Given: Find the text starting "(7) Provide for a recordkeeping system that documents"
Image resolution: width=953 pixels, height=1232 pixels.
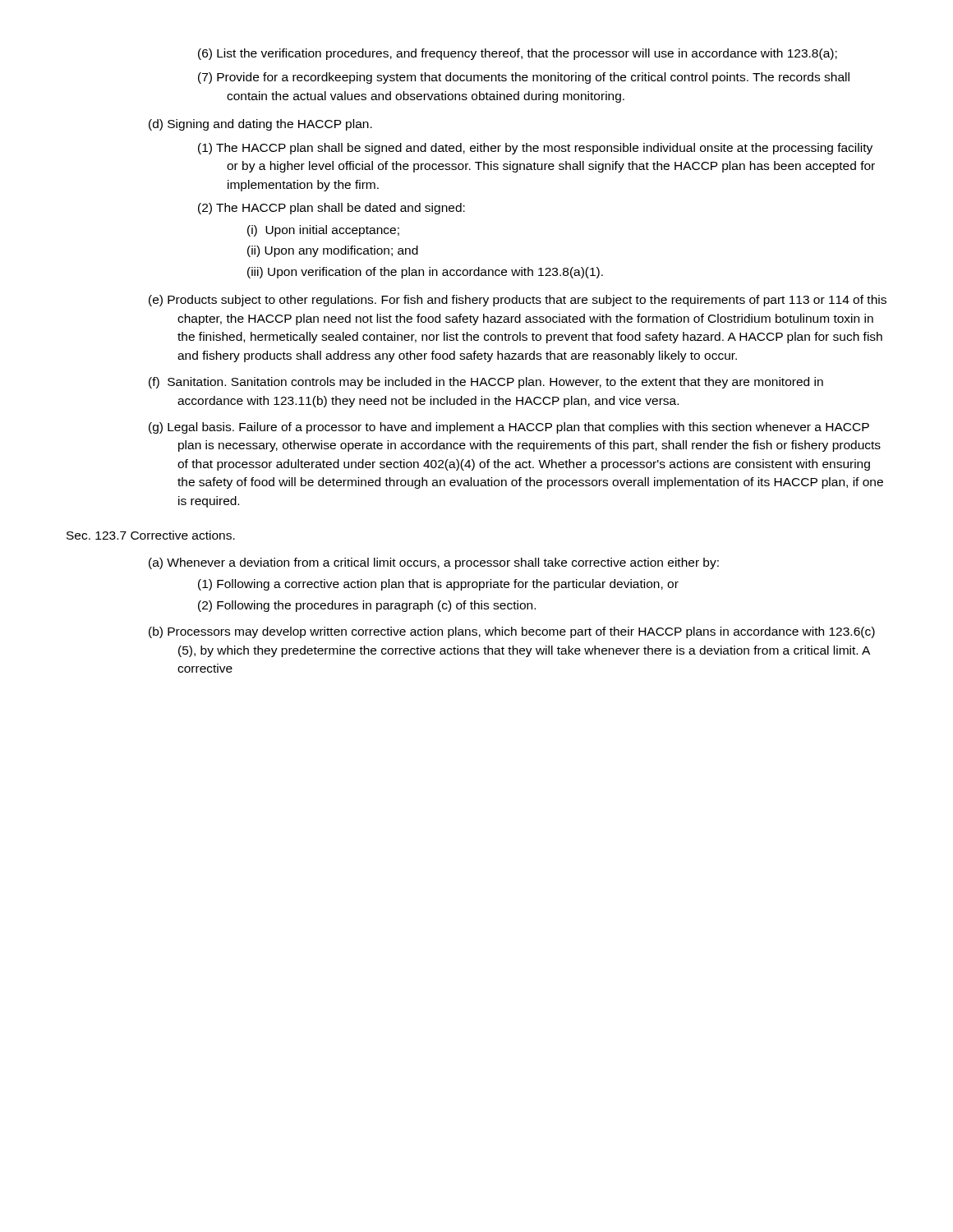Looking at the screenshot, I should coord(542,87).
